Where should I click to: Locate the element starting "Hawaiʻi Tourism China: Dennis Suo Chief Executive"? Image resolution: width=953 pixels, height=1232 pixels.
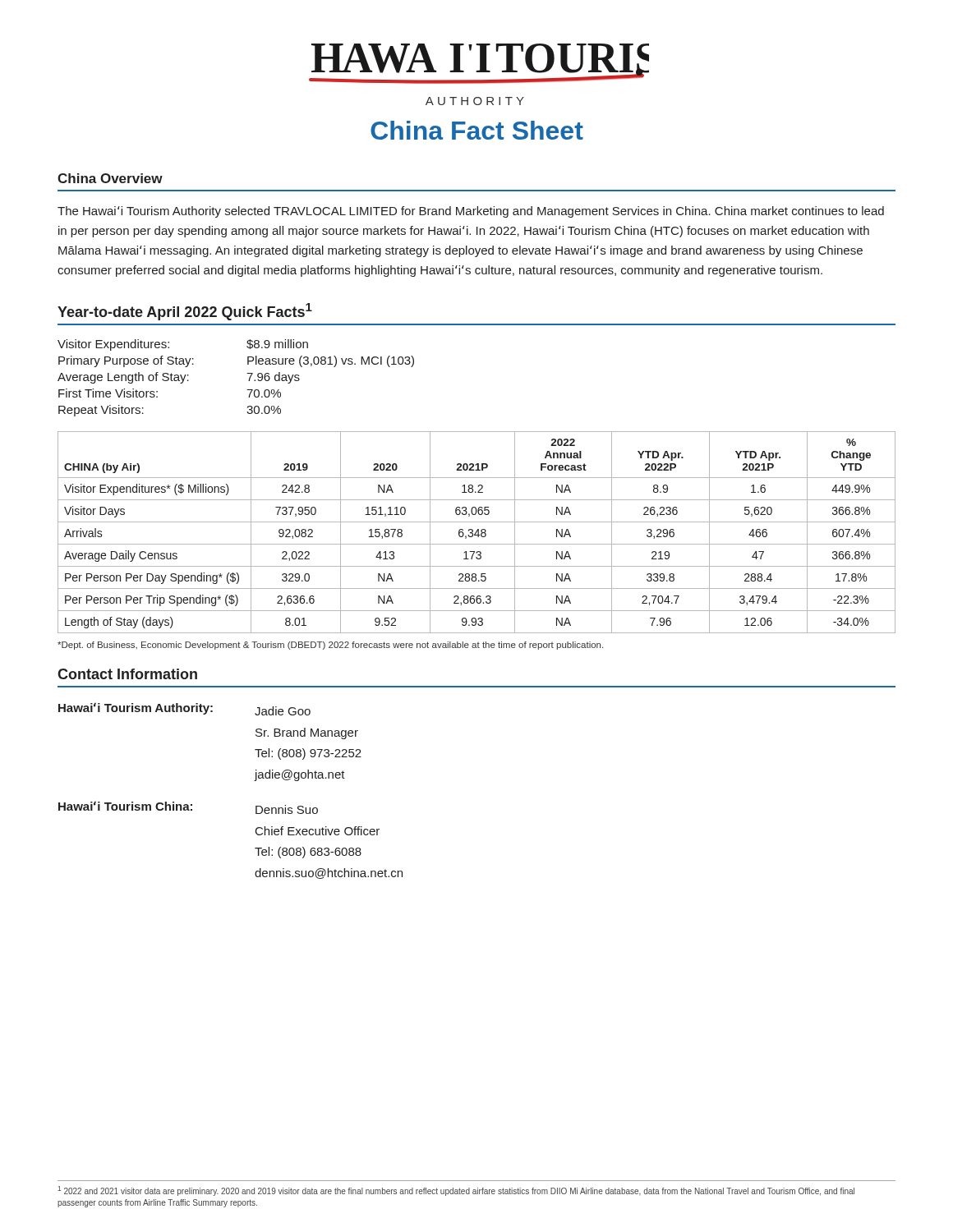(188, 808)
